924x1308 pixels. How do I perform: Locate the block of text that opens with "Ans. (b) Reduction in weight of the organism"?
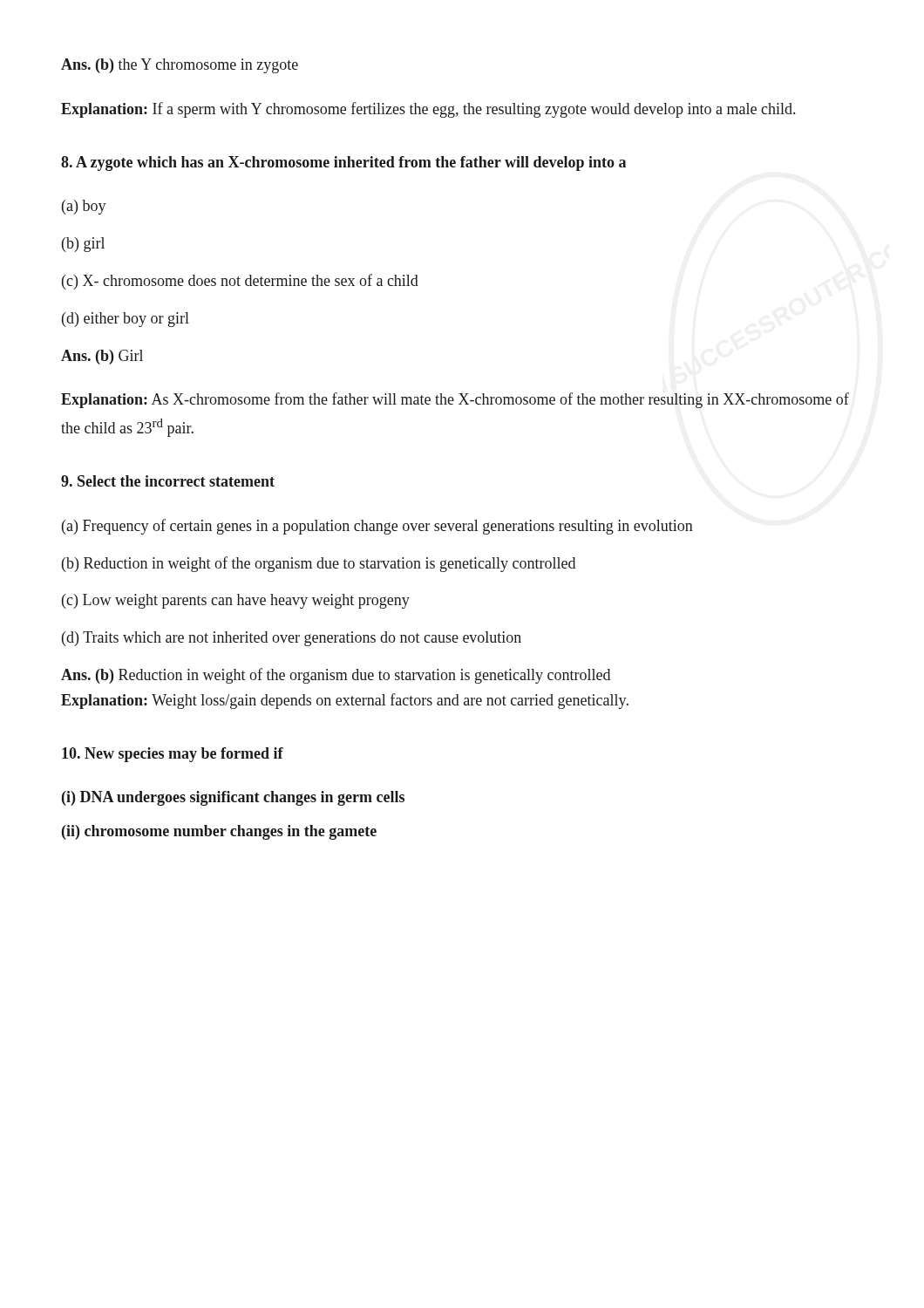coord(345,687)
